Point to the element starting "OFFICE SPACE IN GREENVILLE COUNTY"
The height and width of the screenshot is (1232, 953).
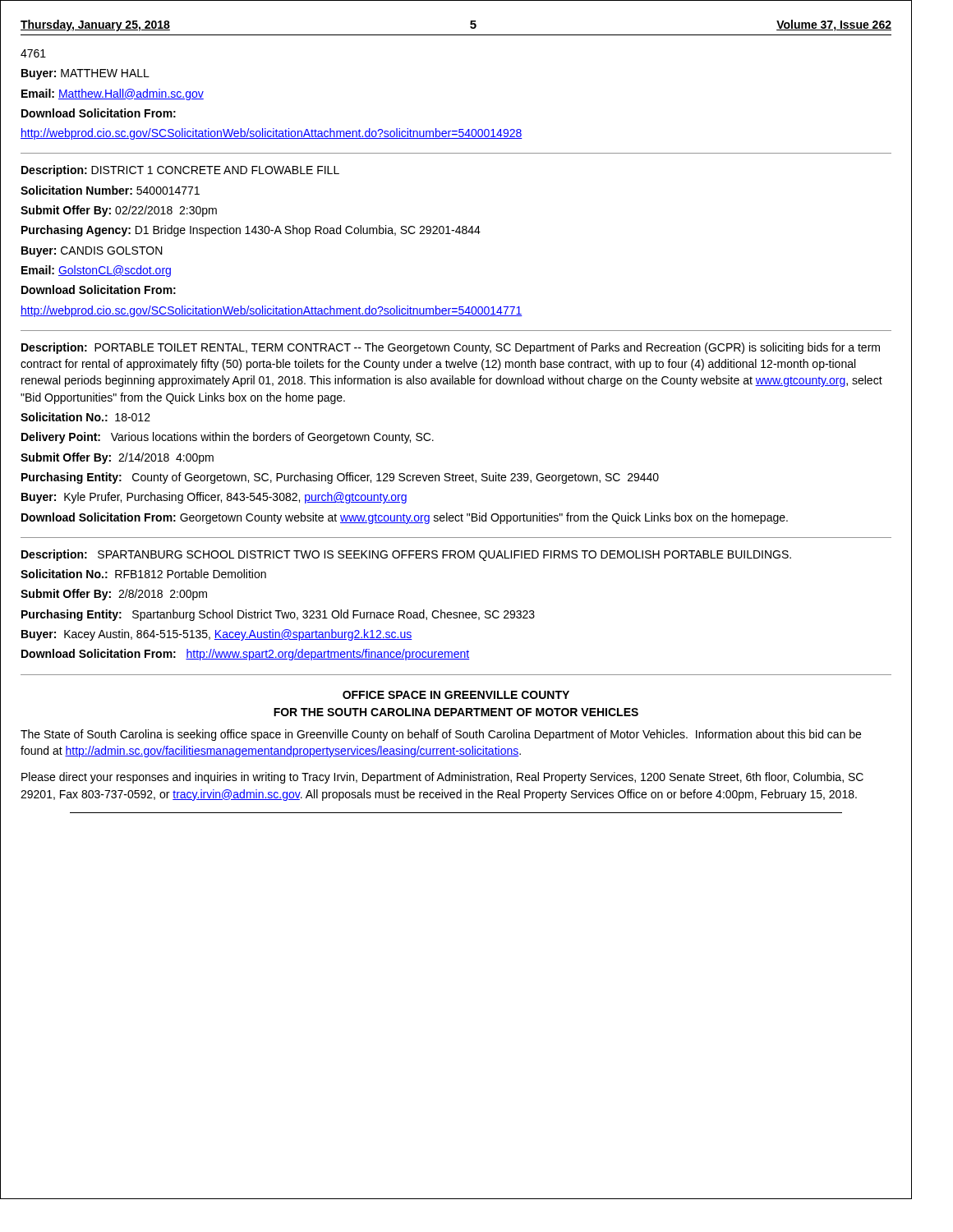pos(456,695)
